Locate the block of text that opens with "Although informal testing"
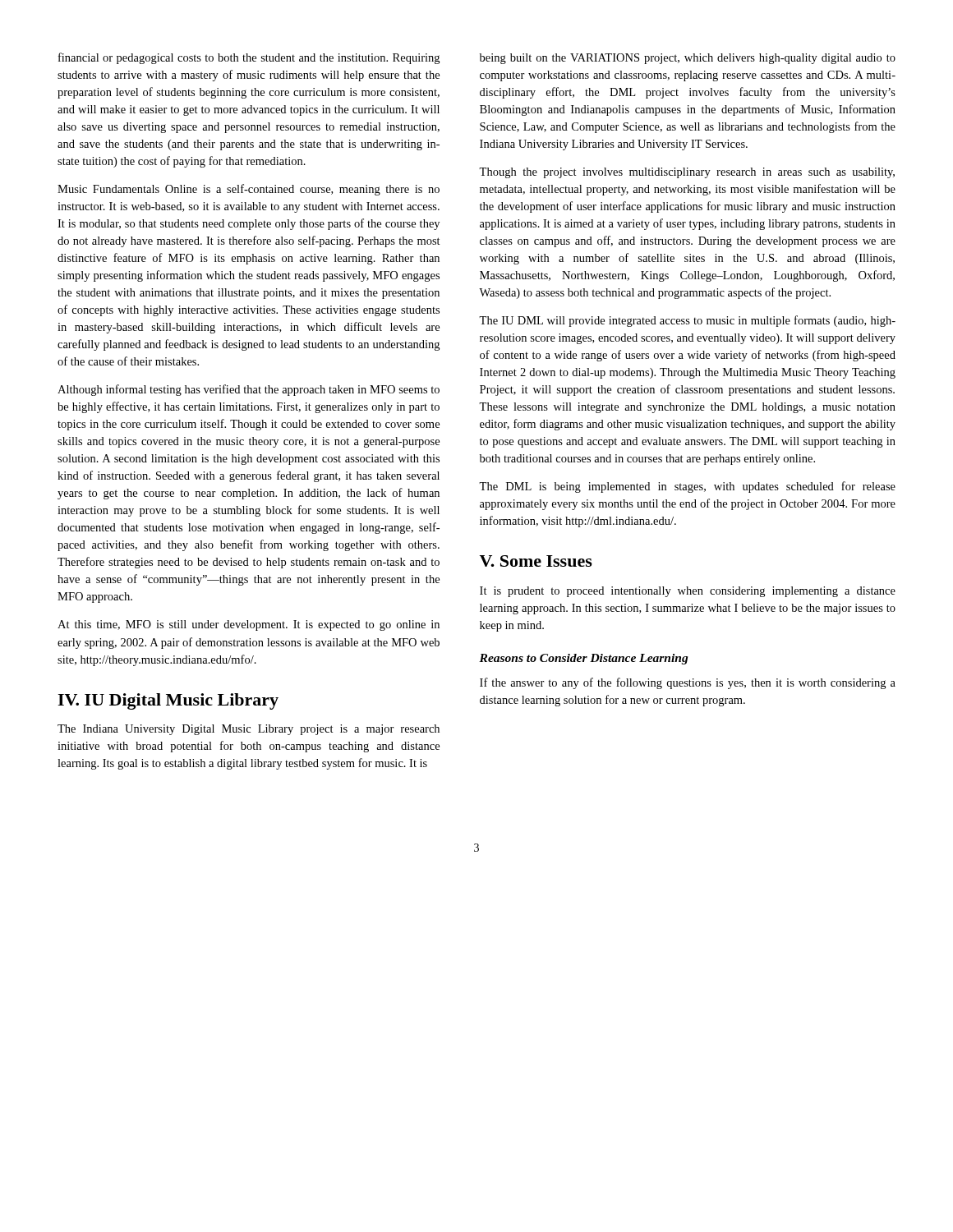Image resolution: width=953 pixels, height=1232 pixels. [x=249, y=494]
